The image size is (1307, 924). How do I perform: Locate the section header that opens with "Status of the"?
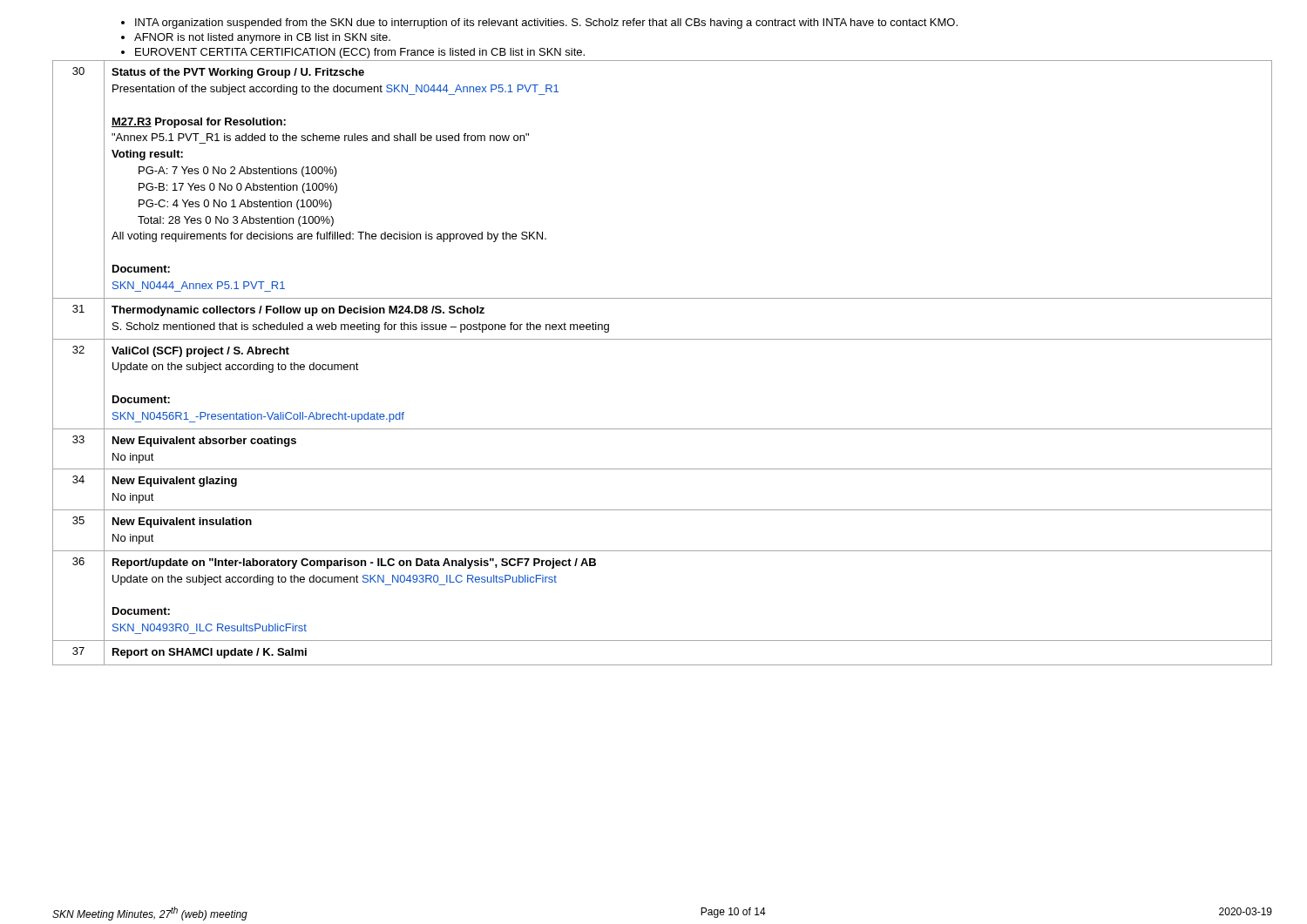(238, 72)
